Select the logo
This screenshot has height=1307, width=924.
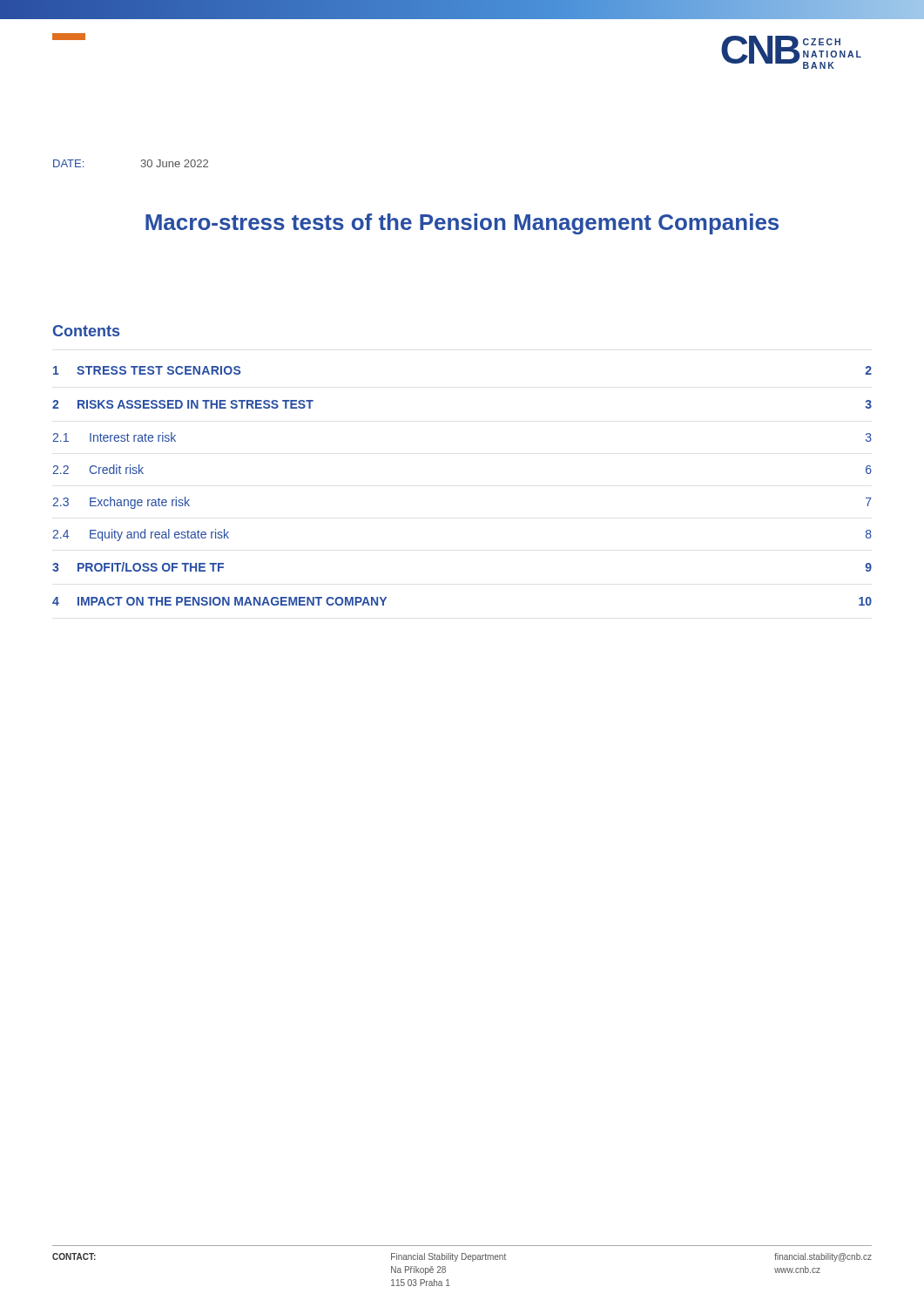click(802, 51)
